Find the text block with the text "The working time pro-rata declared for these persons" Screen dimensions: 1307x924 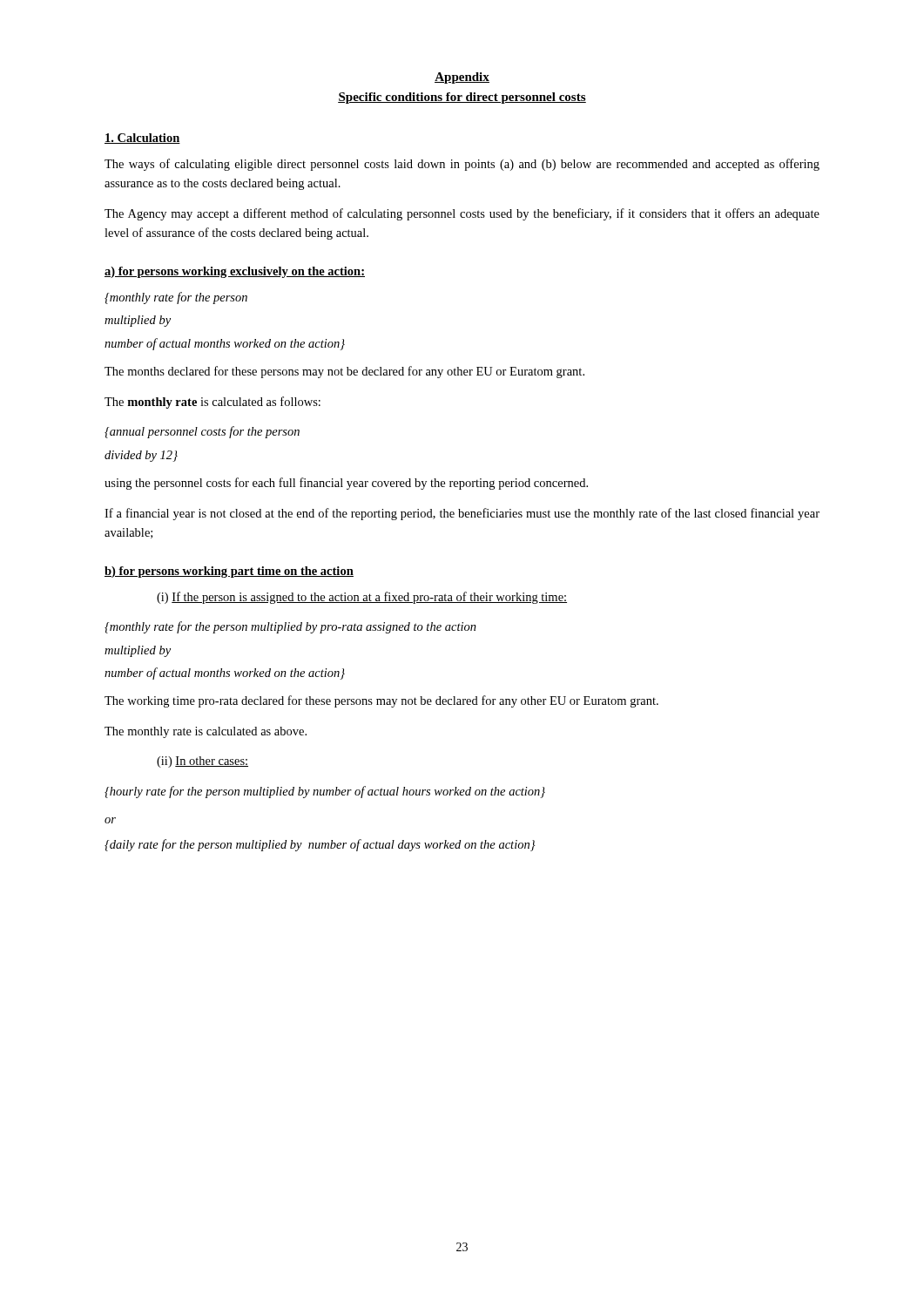[382, 701]
